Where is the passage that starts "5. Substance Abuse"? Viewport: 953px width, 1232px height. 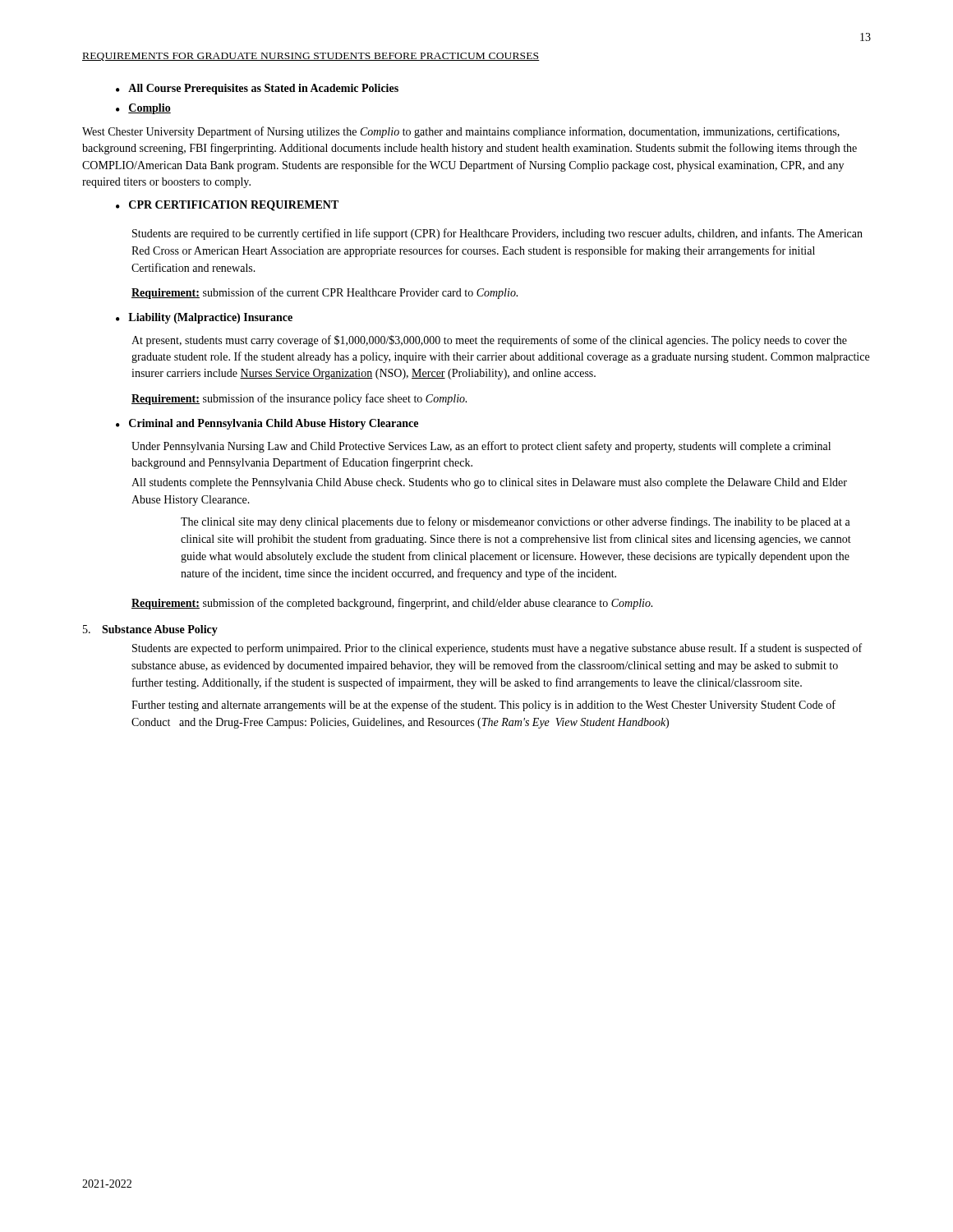point(150,630)
